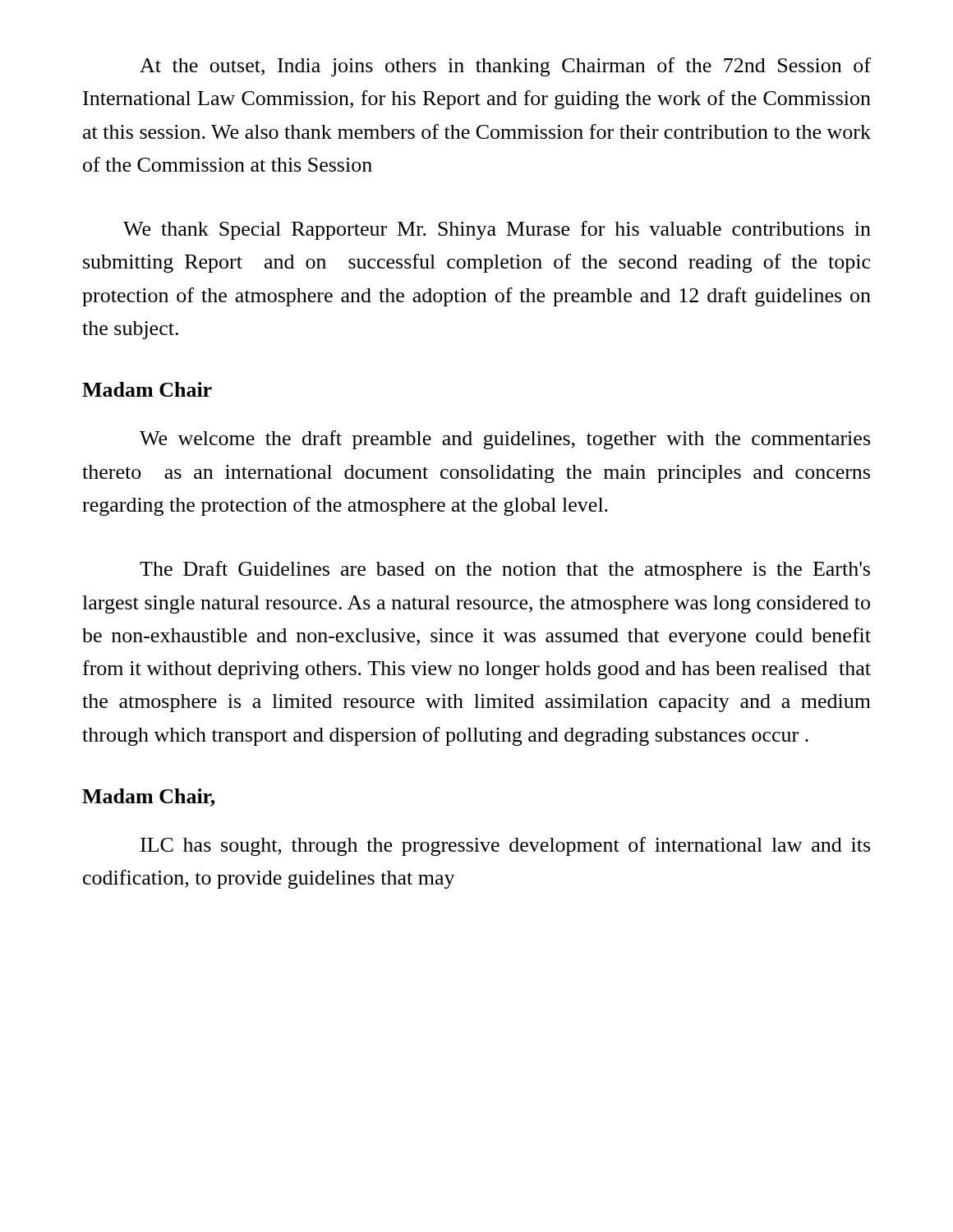Click the passage that begins "We welcome the draft preamble"
The image size is (953, 1232).
tap(476, 472)
